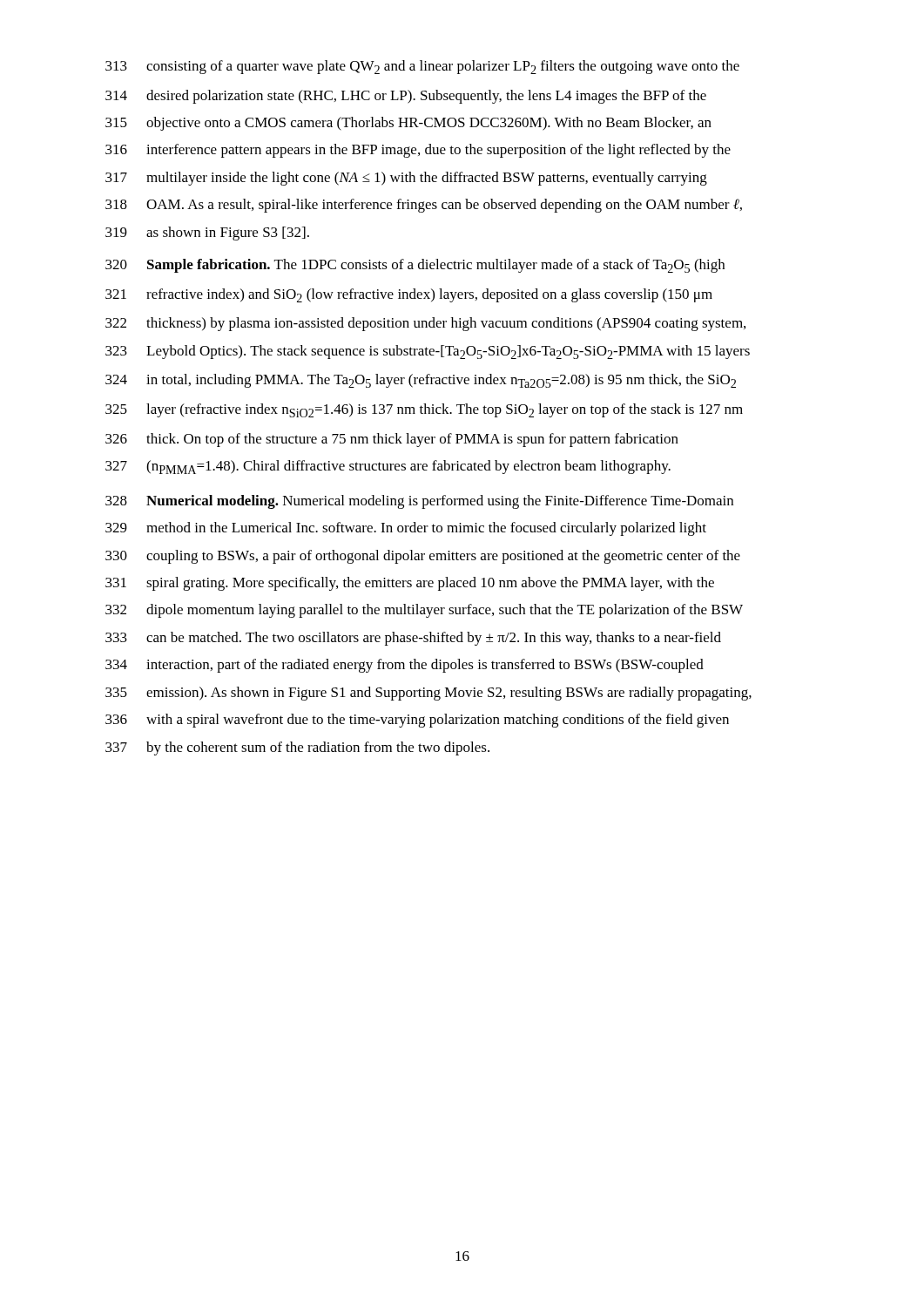
Task: Locate the text block that reads "321 refractive index) and SiO2"
Action: [x=462, y=295]
